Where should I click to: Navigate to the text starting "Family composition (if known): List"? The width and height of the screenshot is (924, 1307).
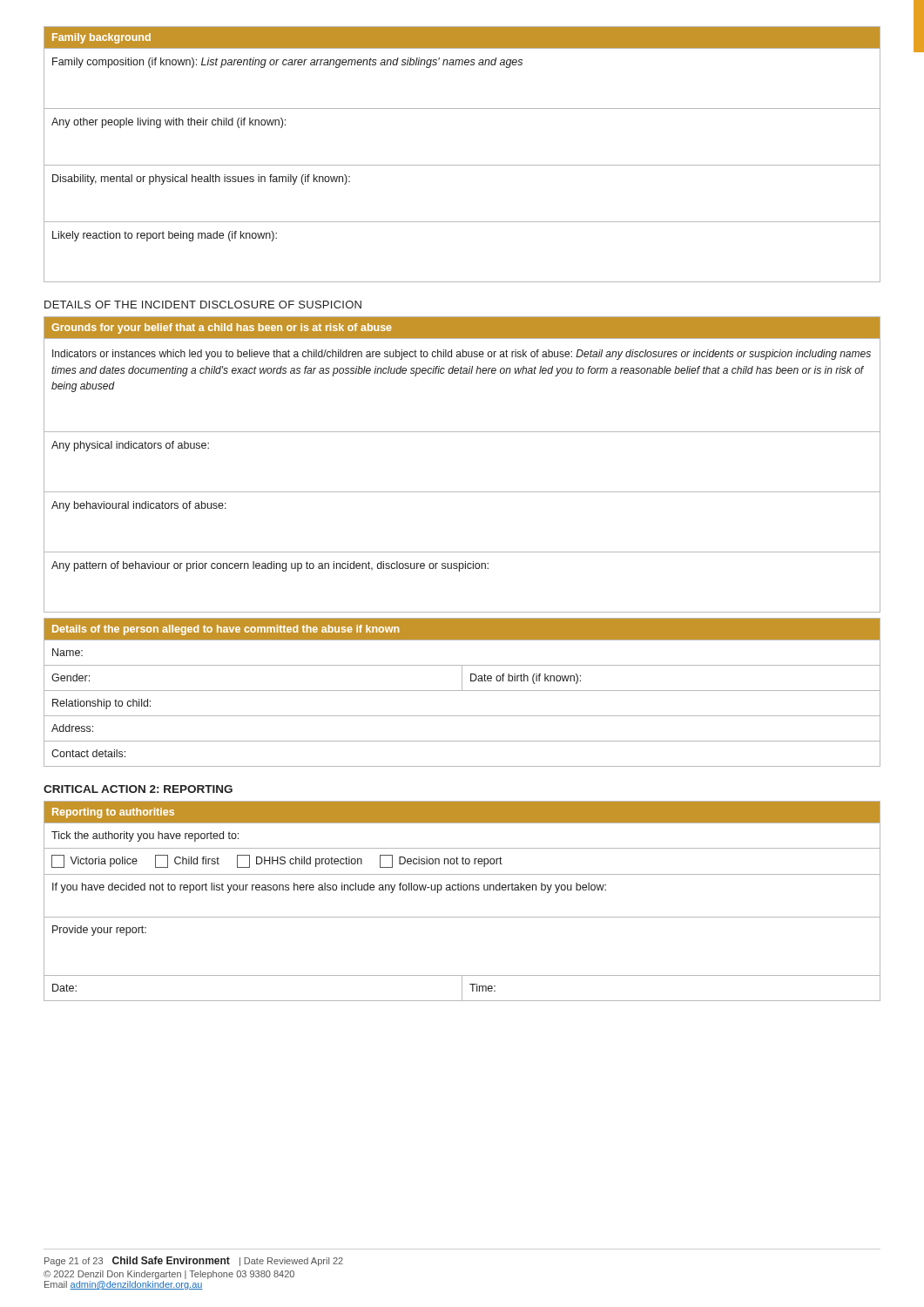[287, 62]
